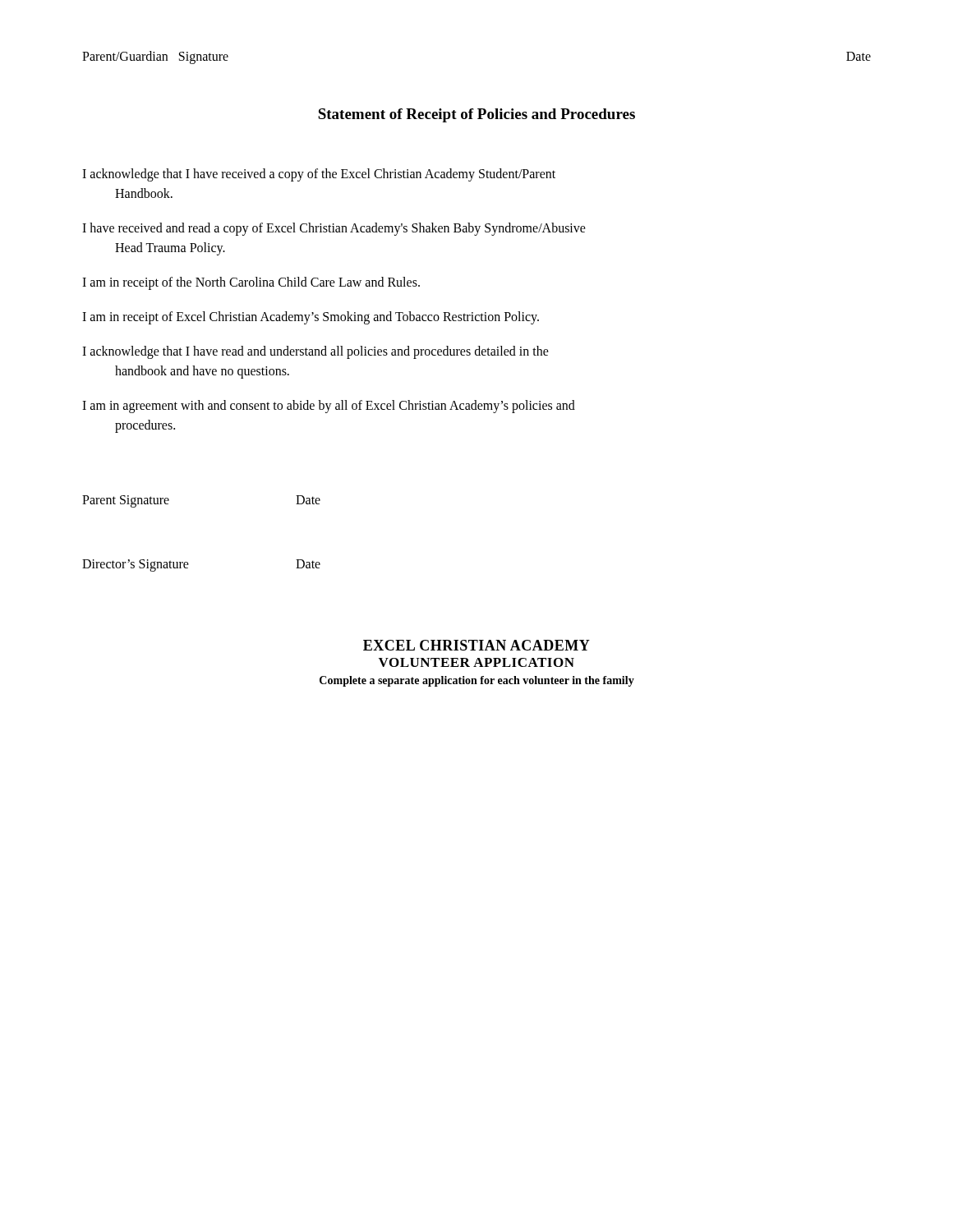This screenshot has height=1232, width=953.
Task: Locate the block of text that opens with "I acknowledge that I have read and understand"
Action: 476,361
